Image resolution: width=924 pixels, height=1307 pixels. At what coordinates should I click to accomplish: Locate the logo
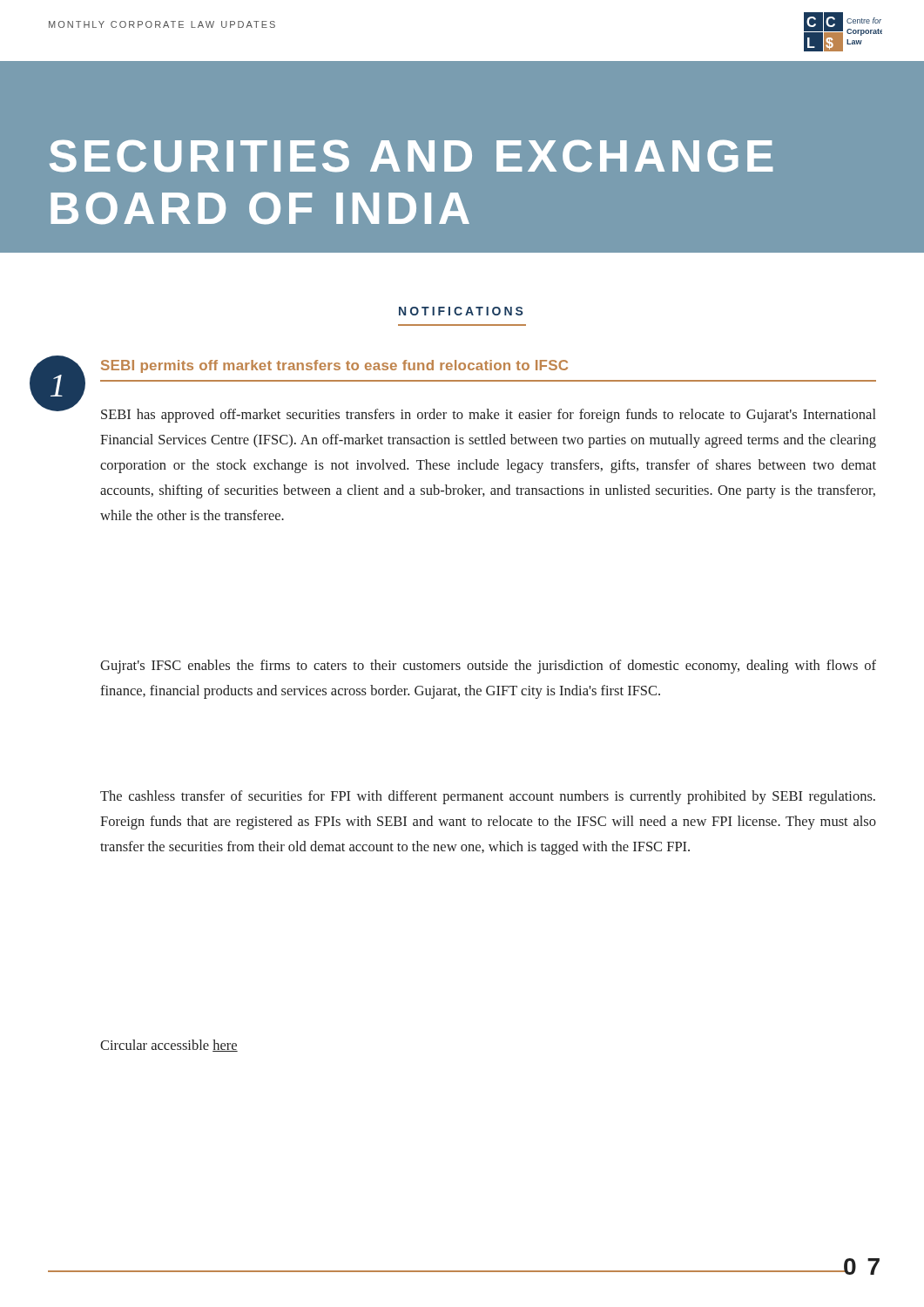843,34
